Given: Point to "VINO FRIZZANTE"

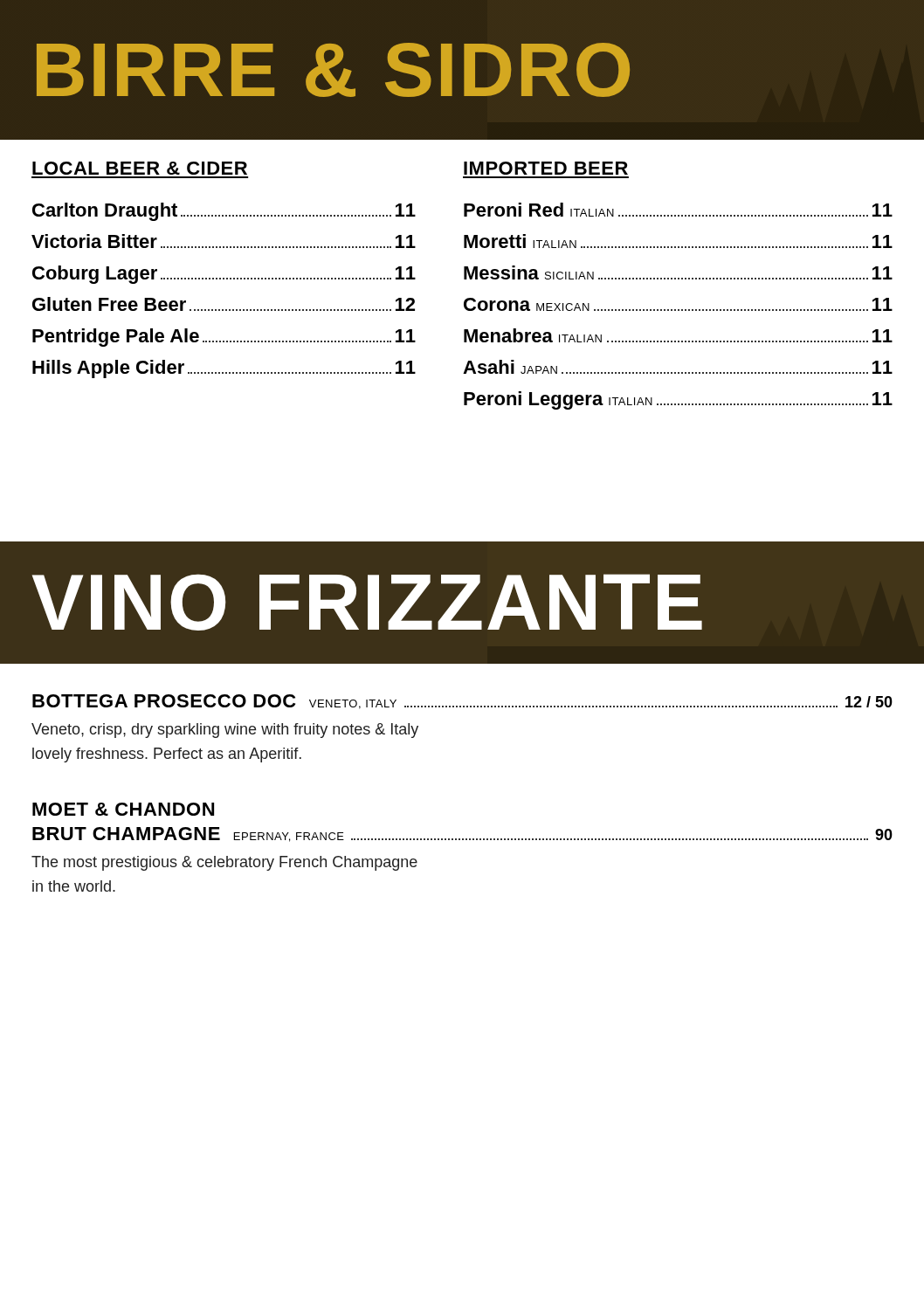Looking at the screenshot, I should 462,603.
